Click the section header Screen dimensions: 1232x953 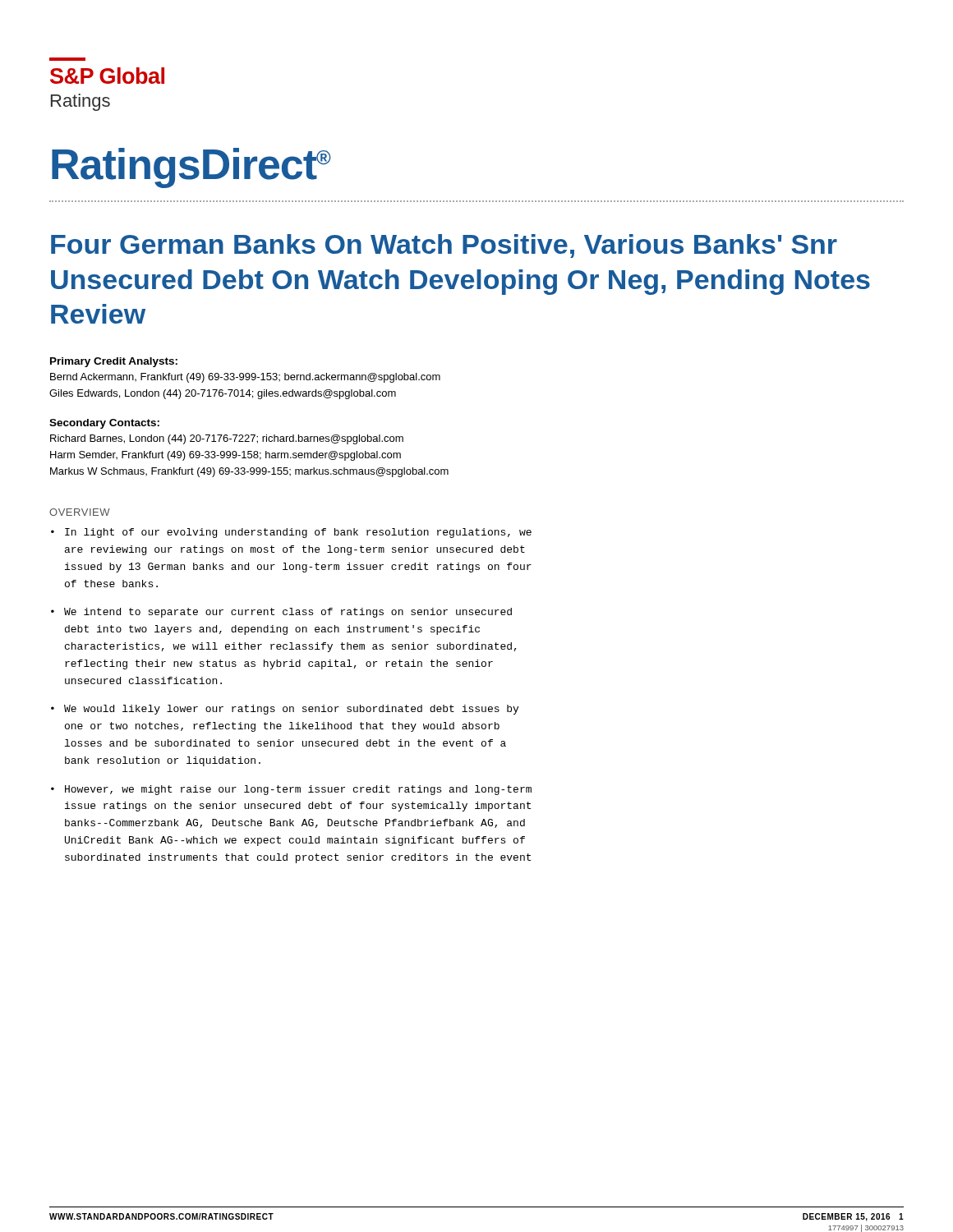tap(80, 512)
